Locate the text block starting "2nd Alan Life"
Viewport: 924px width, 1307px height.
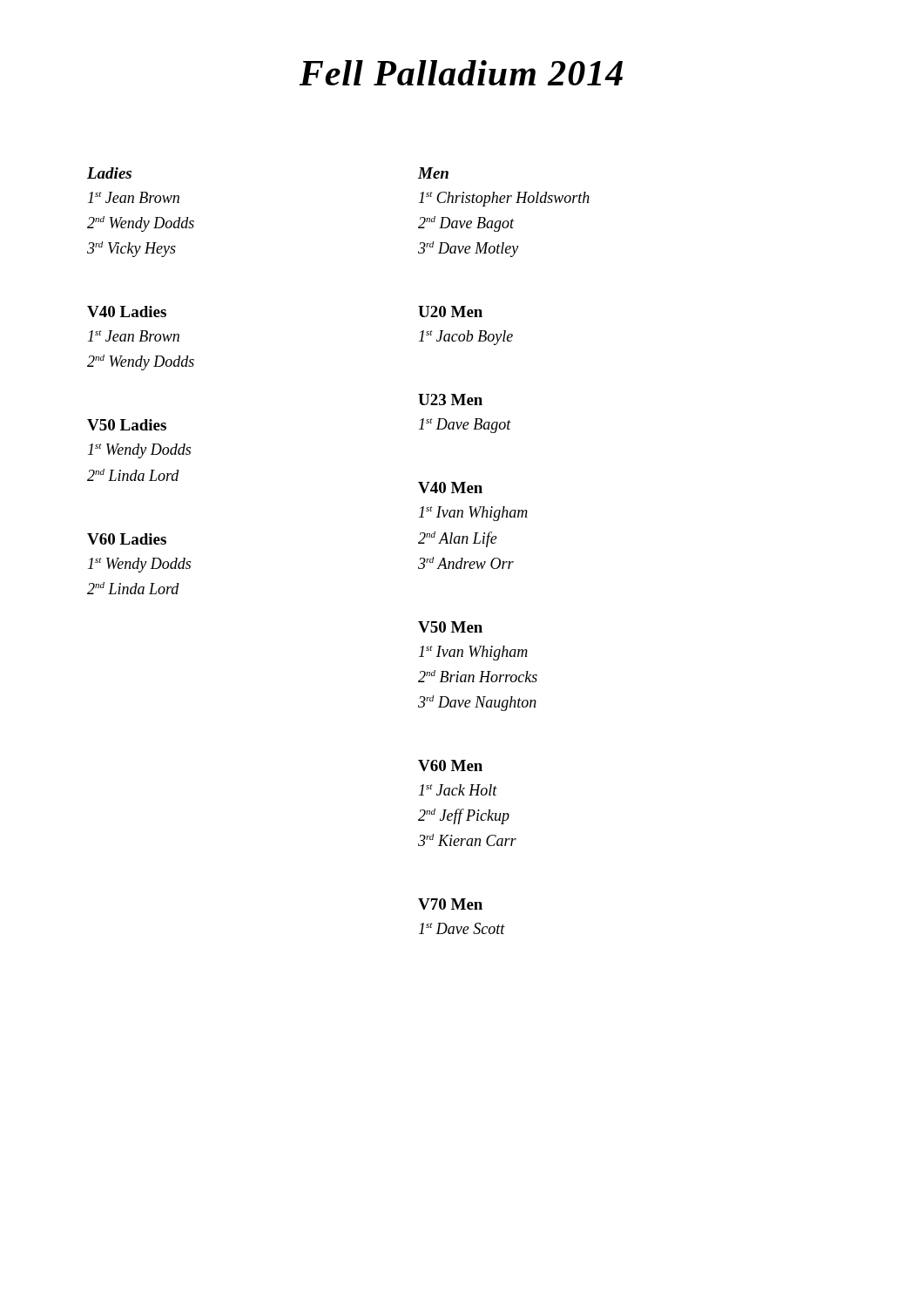(458, 538)
